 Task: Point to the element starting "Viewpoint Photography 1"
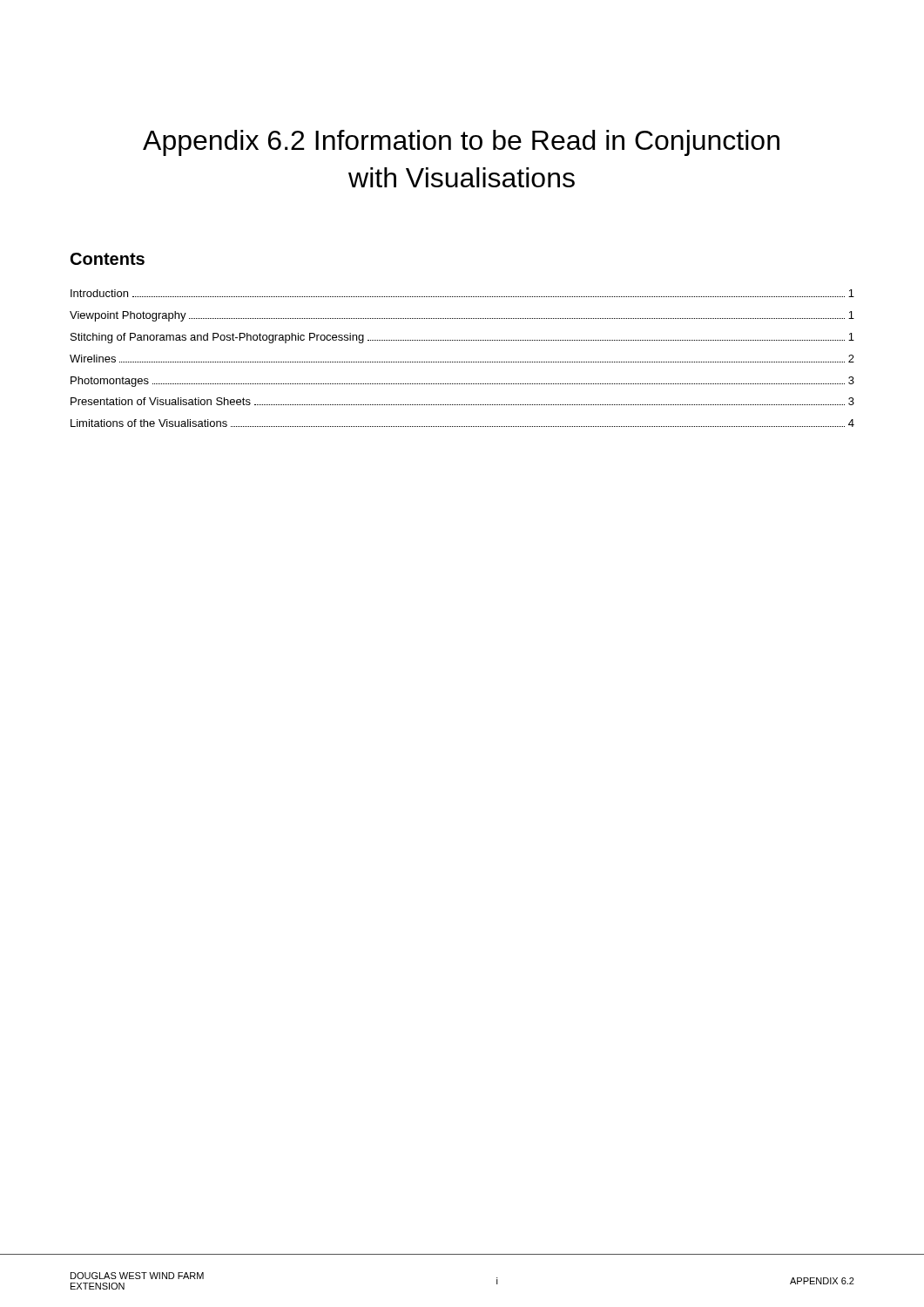[462, 316]
